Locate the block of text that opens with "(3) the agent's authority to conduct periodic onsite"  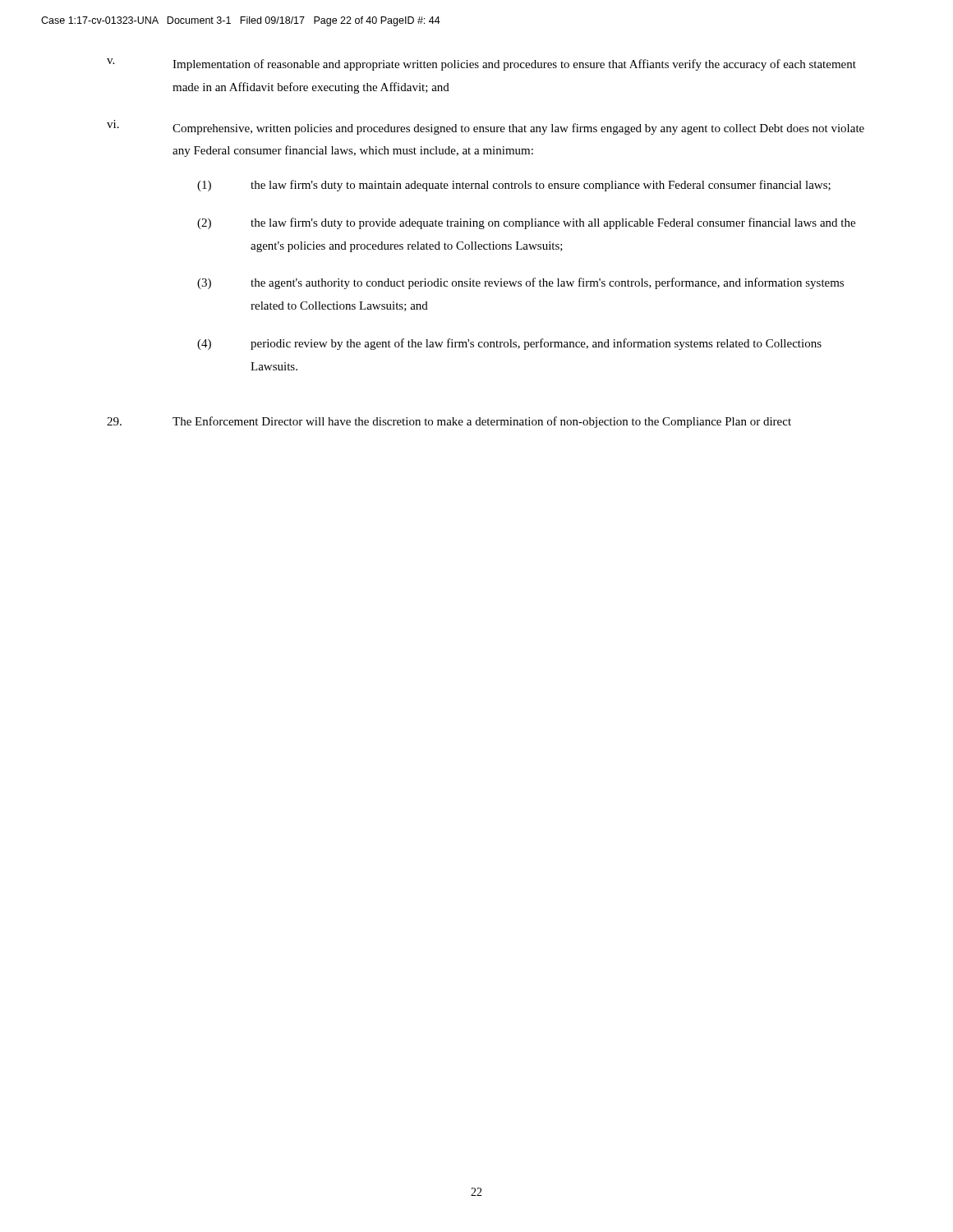pyautogui.click(x=534, y=295)
